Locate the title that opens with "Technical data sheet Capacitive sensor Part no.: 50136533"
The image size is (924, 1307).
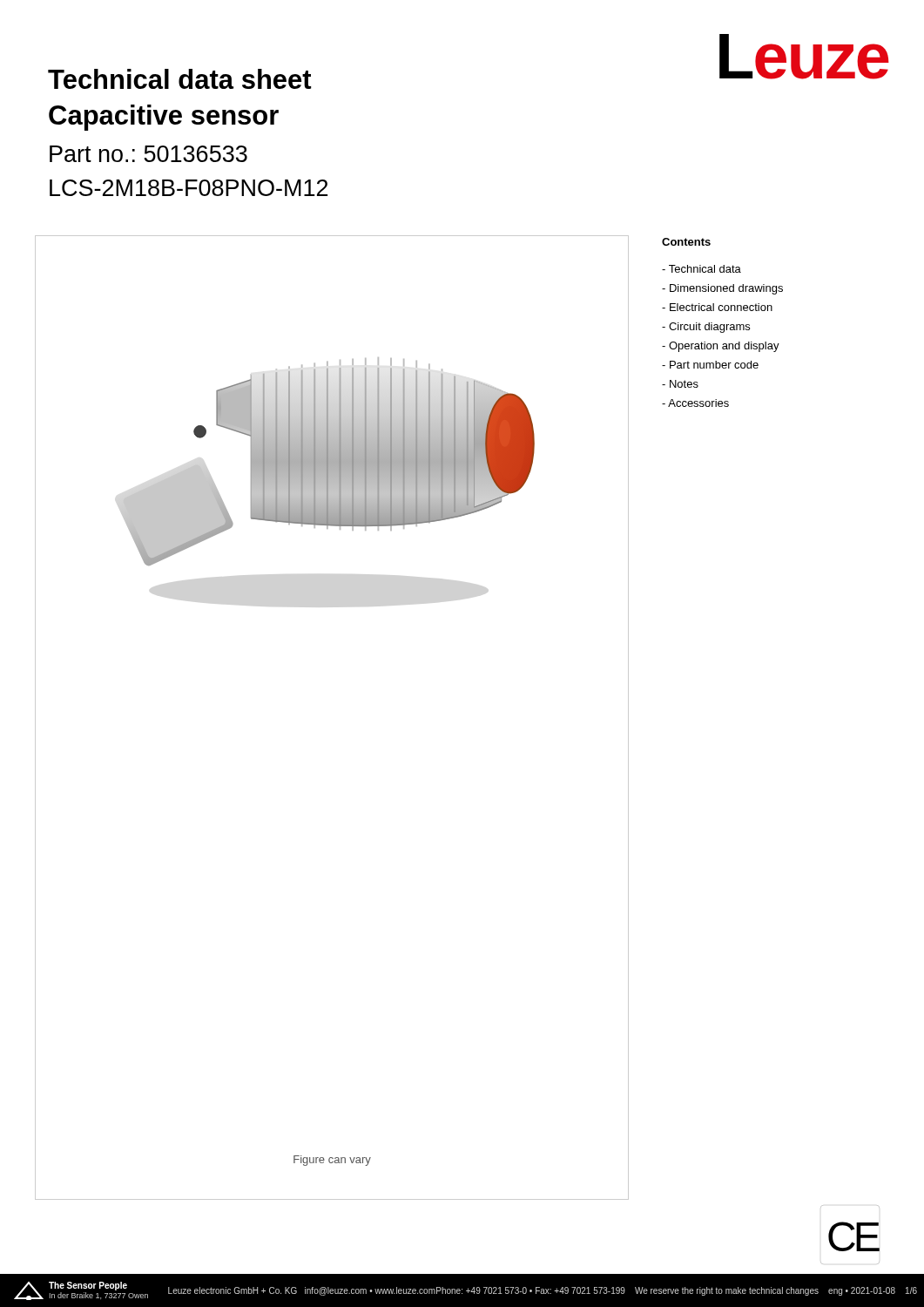(188, 134)
